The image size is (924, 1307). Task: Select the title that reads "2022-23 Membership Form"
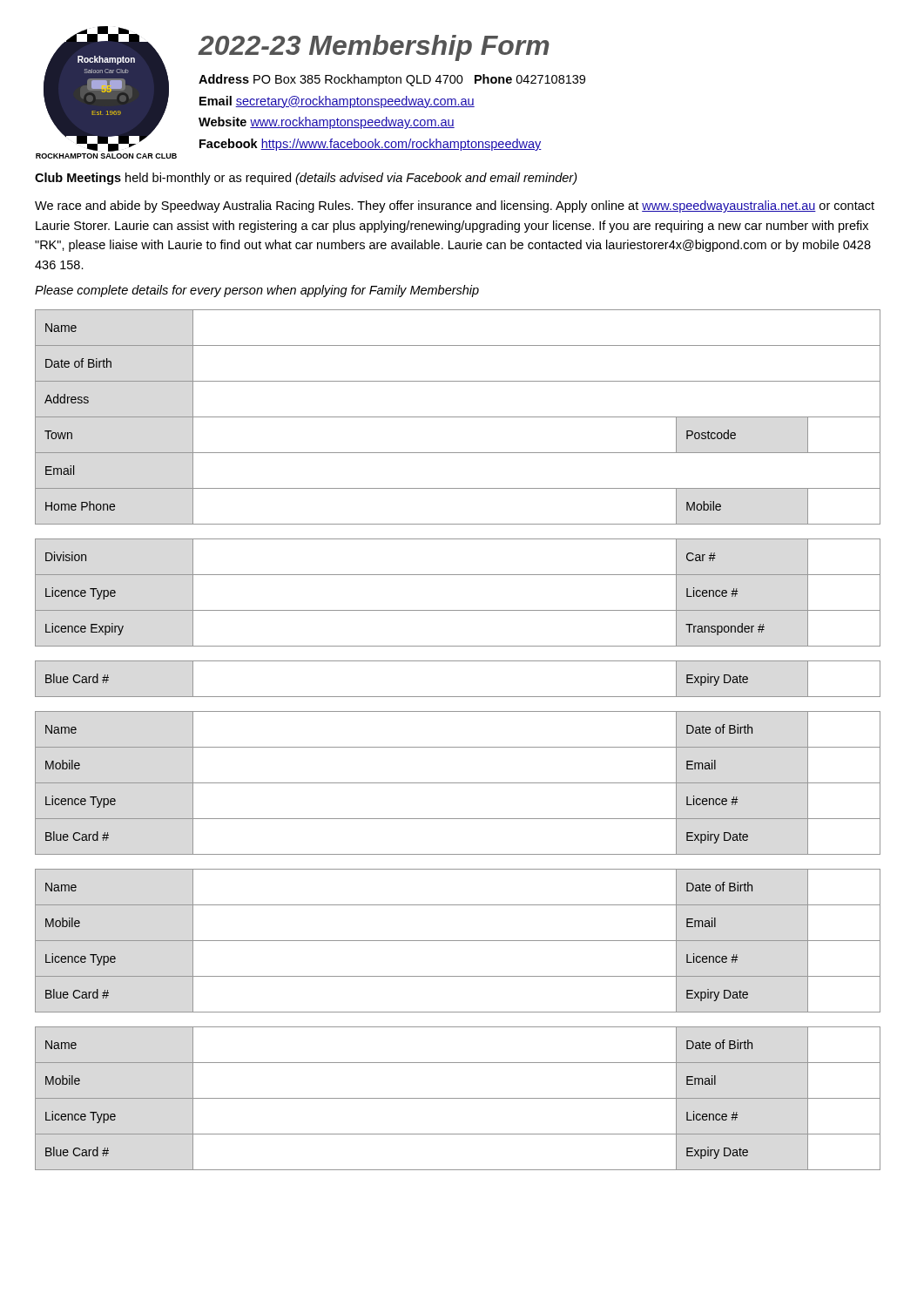coord(374,45)
